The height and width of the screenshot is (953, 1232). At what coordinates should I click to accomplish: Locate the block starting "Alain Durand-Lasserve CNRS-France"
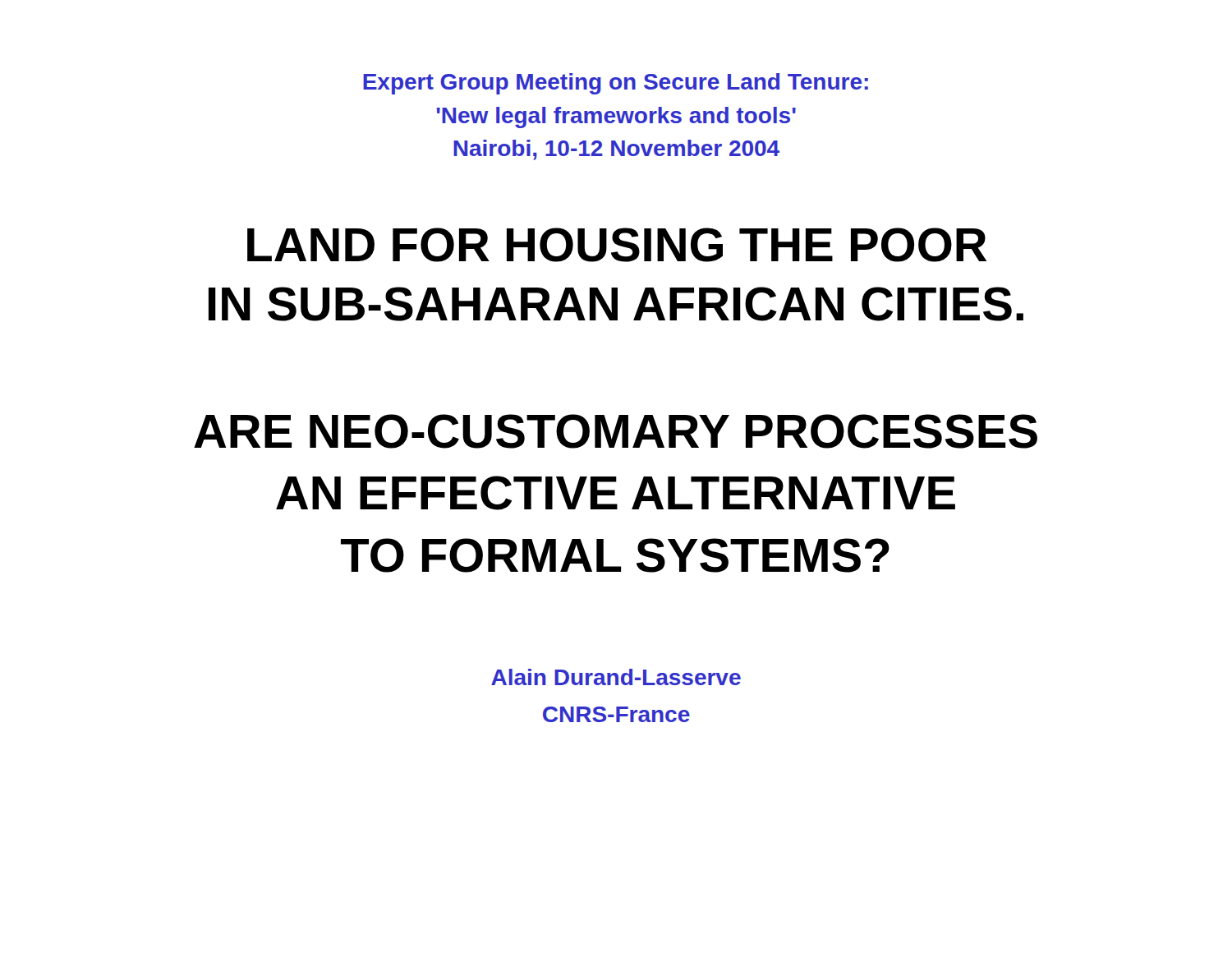pos(616,696)
